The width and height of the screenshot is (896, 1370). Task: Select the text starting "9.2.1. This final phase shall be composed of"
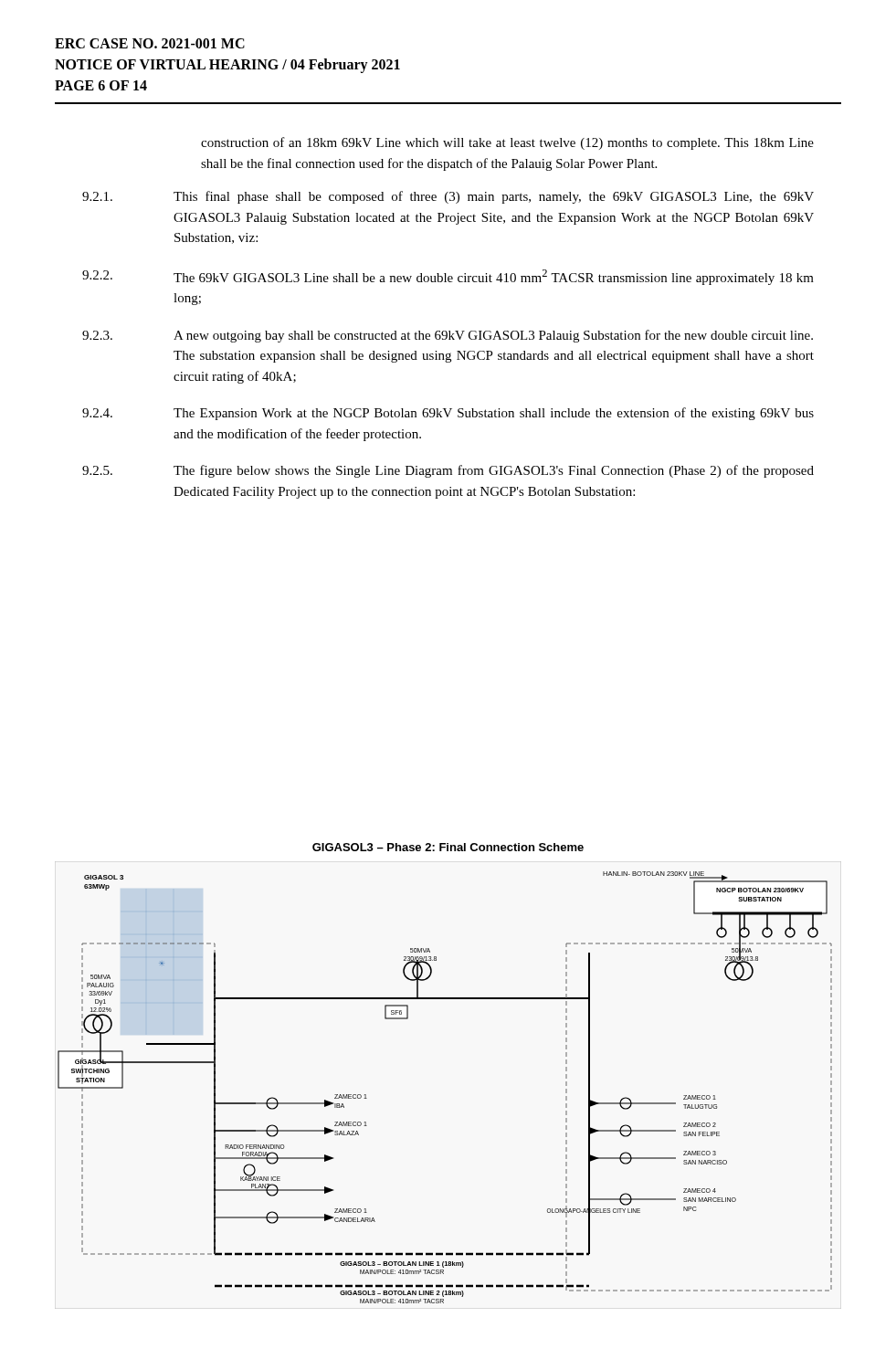(x=434, y=217)
